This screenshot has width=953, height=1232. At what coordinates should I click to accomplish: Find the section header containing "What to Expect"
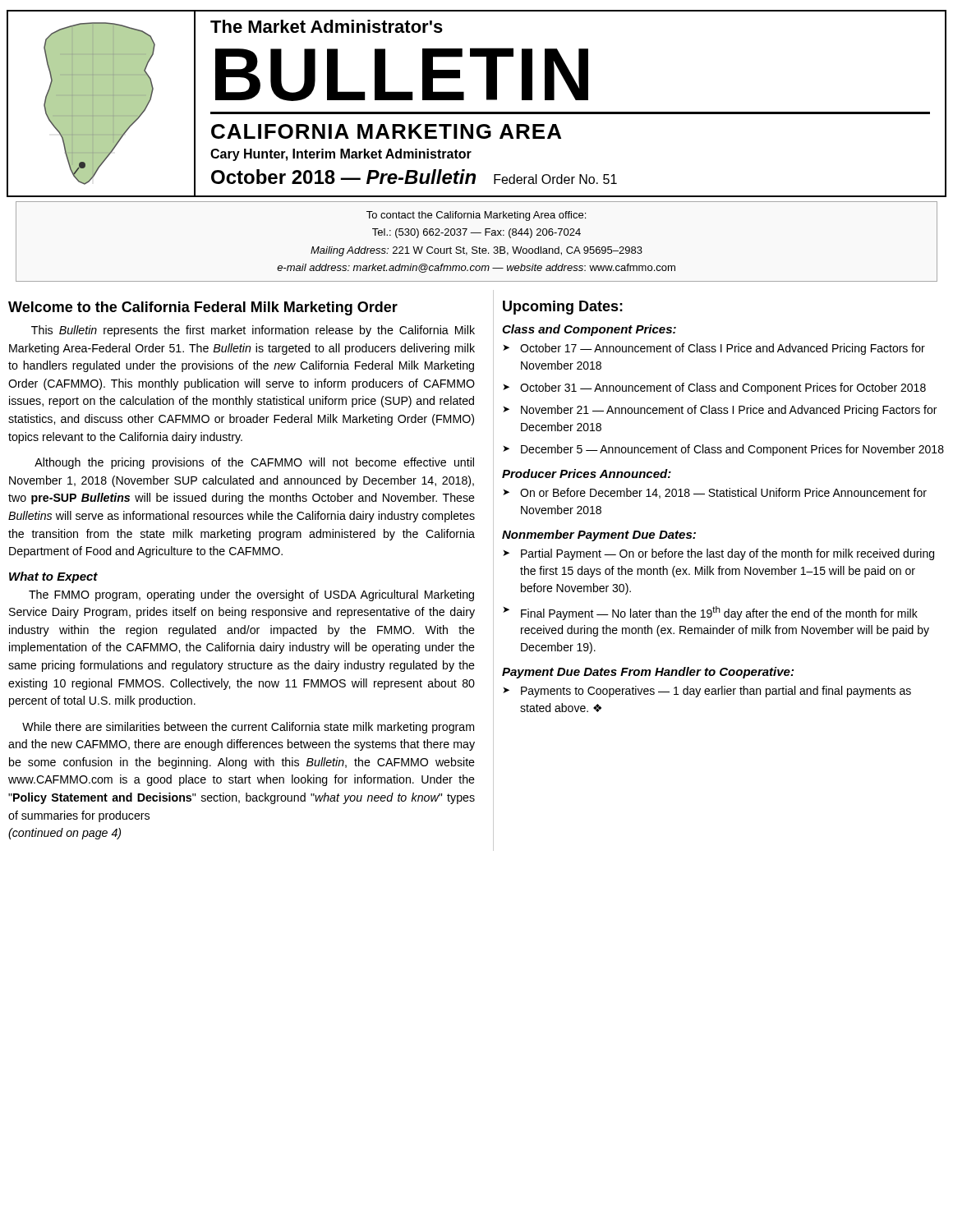53,576
